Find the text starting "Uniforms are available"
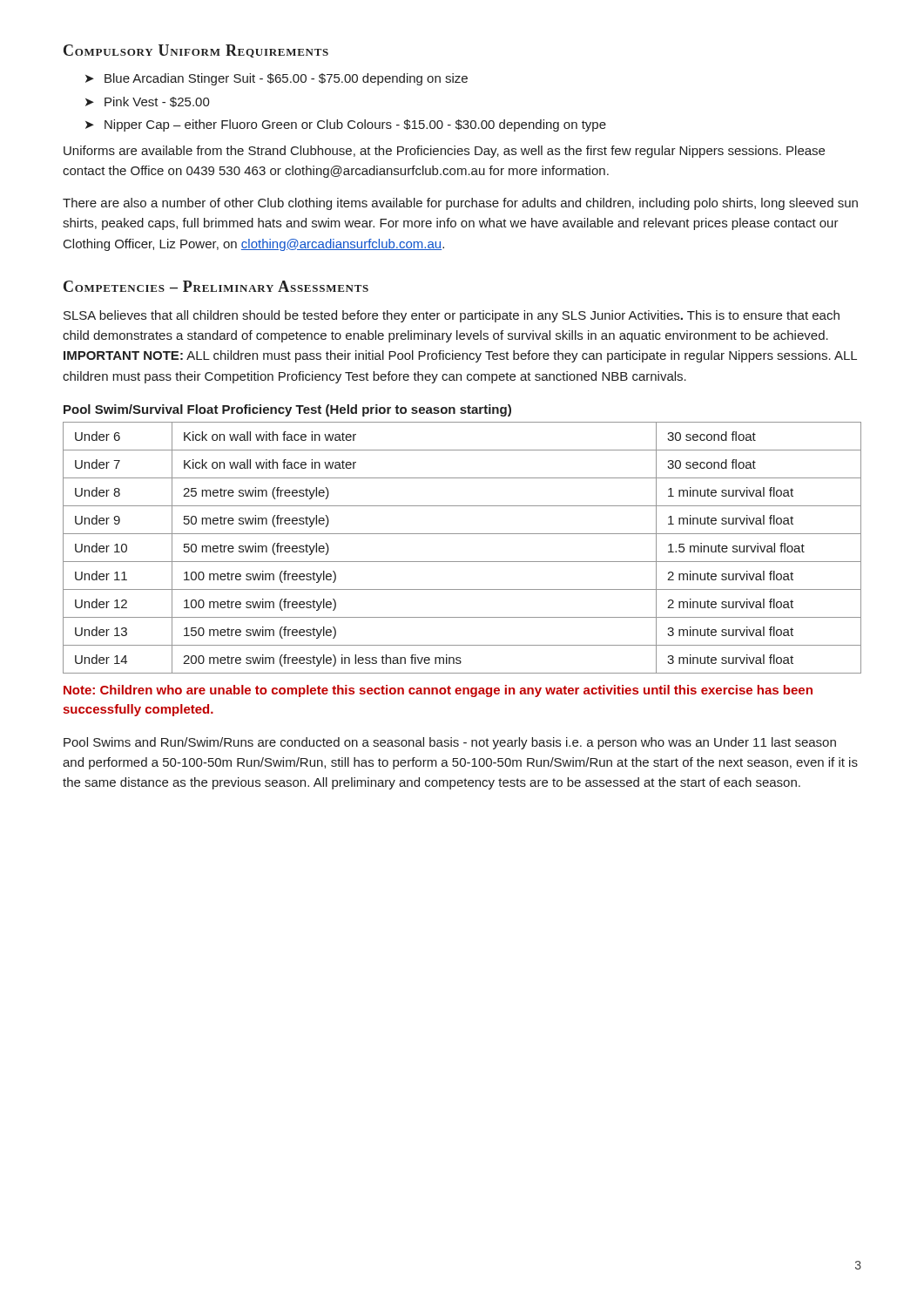Viewport: 924px width, 1307px height. (x=444, y=160)
